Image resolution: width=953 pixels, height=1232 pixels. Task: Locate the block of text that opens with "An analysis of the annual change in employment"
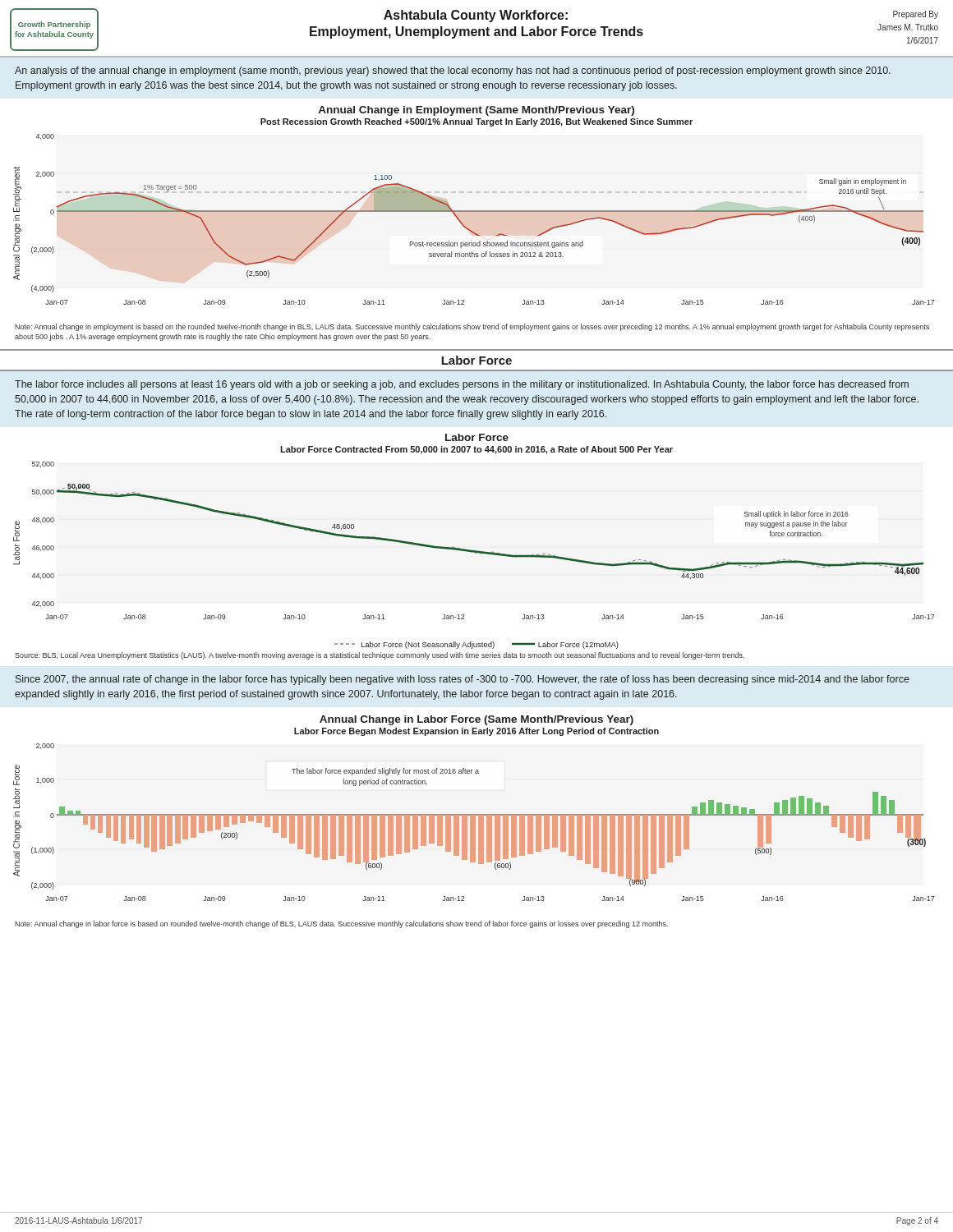[x=453, y=78]
